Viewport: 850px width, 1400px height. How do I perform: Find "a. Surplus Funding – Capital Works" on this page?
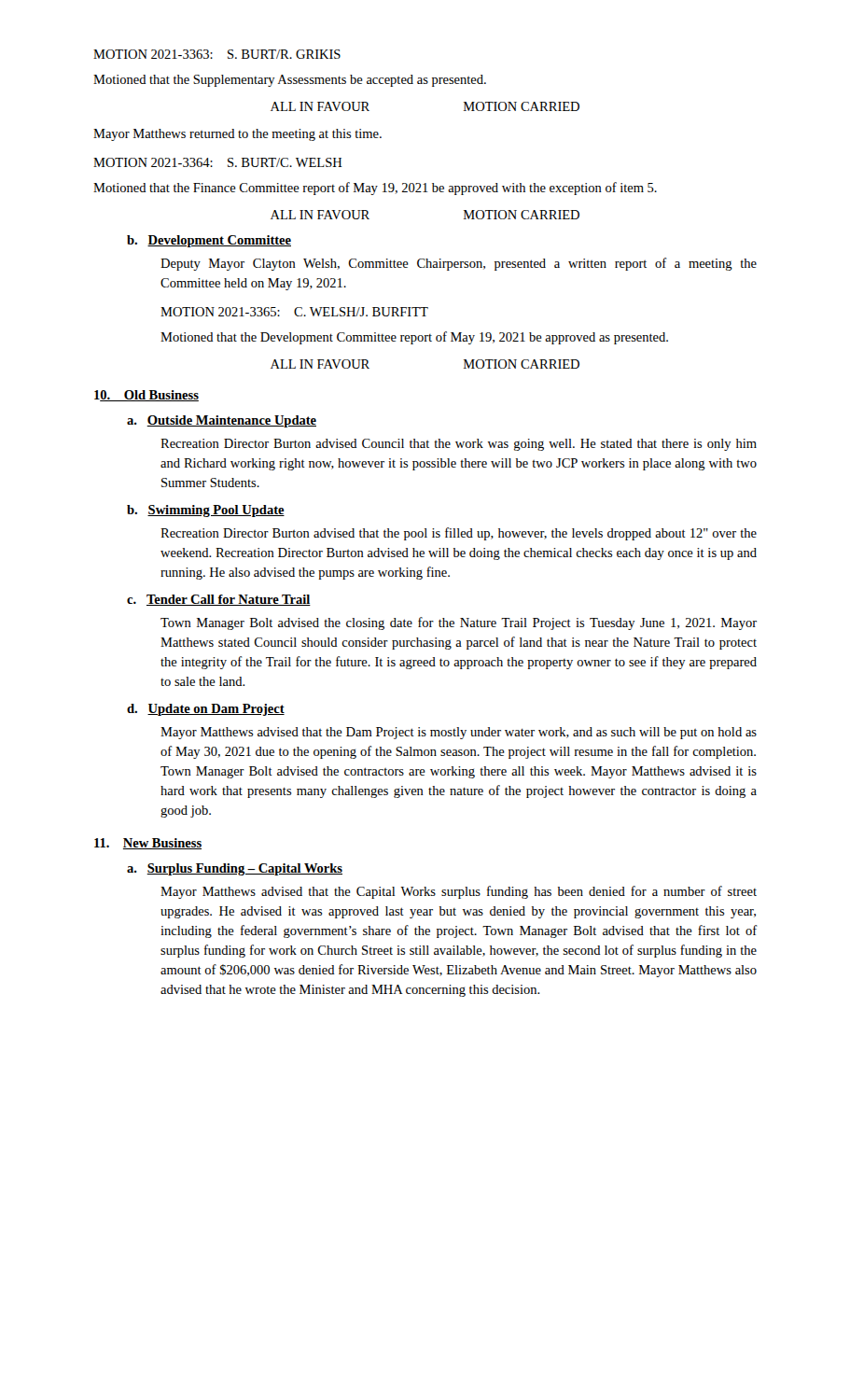click(x=235, y=868)
